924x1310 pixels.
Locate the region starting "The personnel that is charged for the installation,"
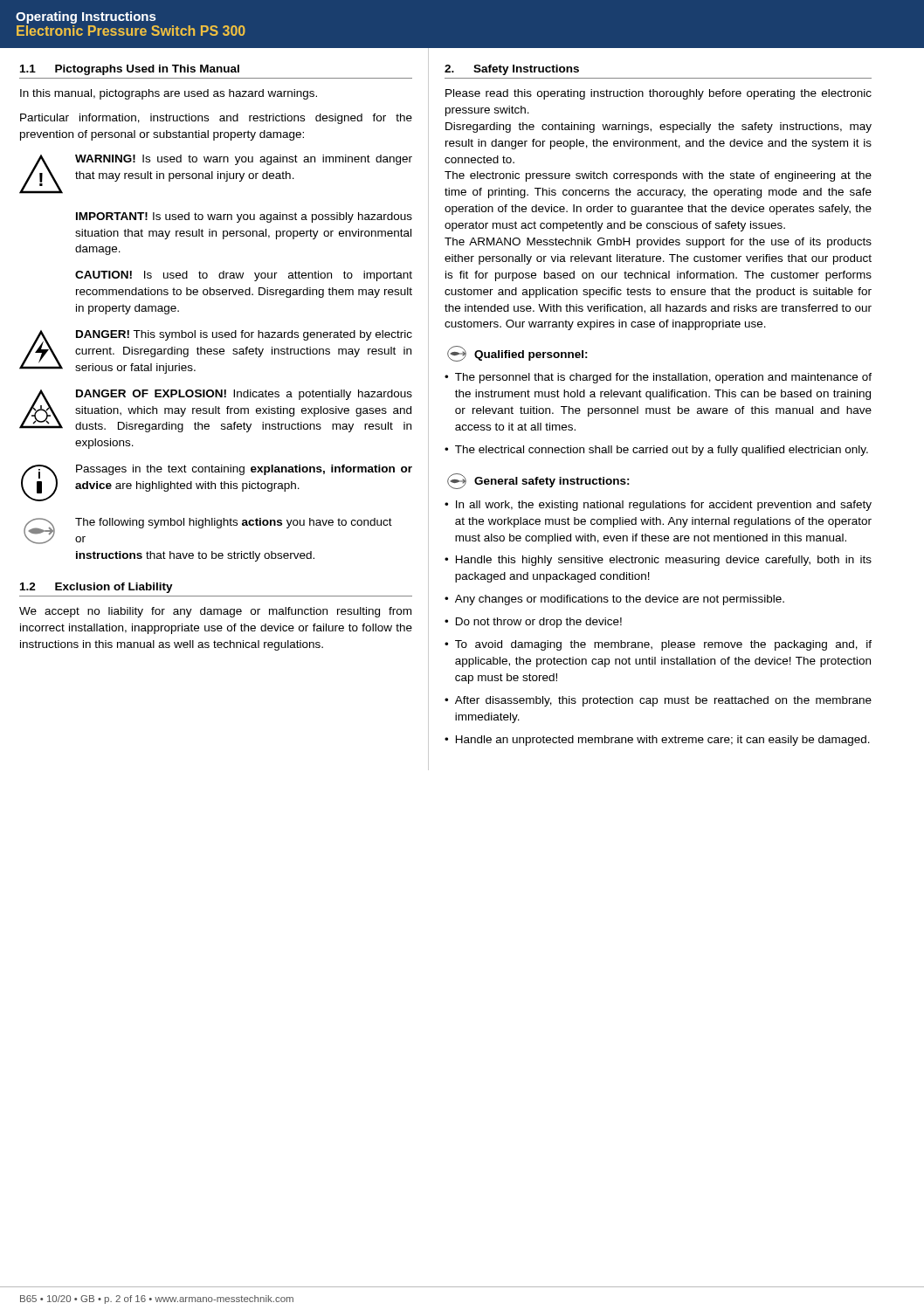(x=658, y=403)
